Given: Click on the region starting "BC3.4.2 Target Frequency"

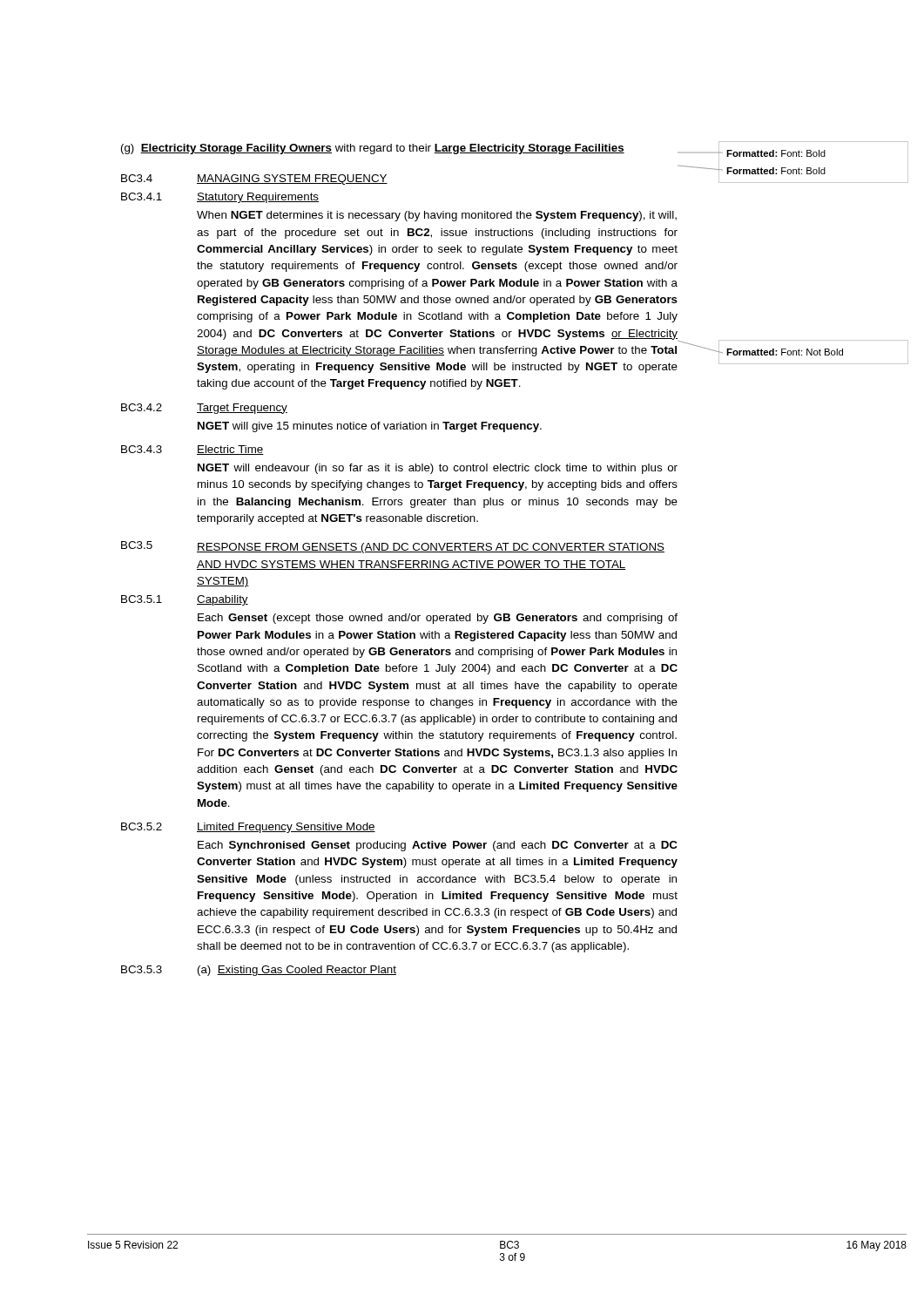Looking at the screenshot, I should click(x=204, y=407).
